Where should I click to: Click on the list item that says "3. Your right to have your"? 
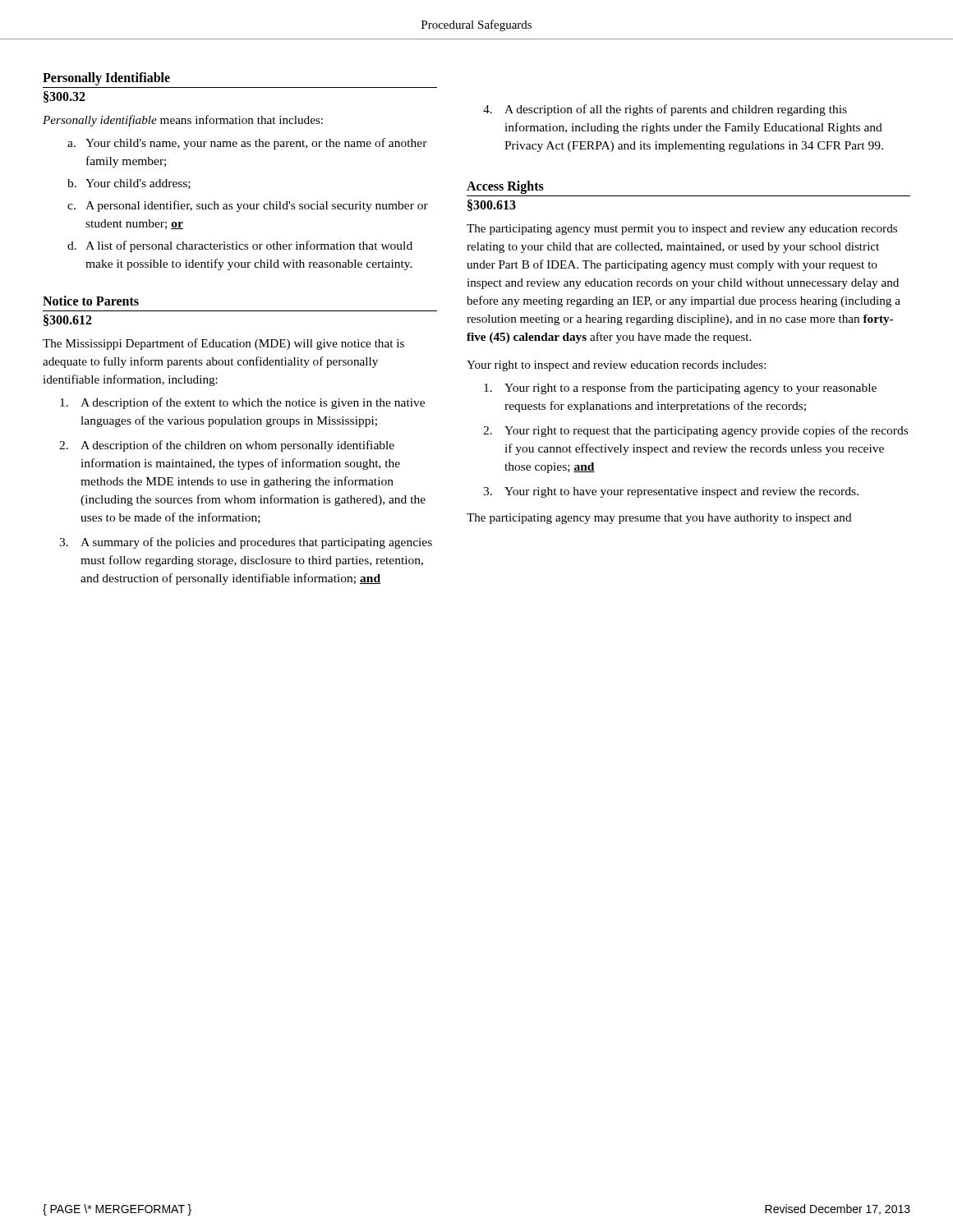coord(671,491)
